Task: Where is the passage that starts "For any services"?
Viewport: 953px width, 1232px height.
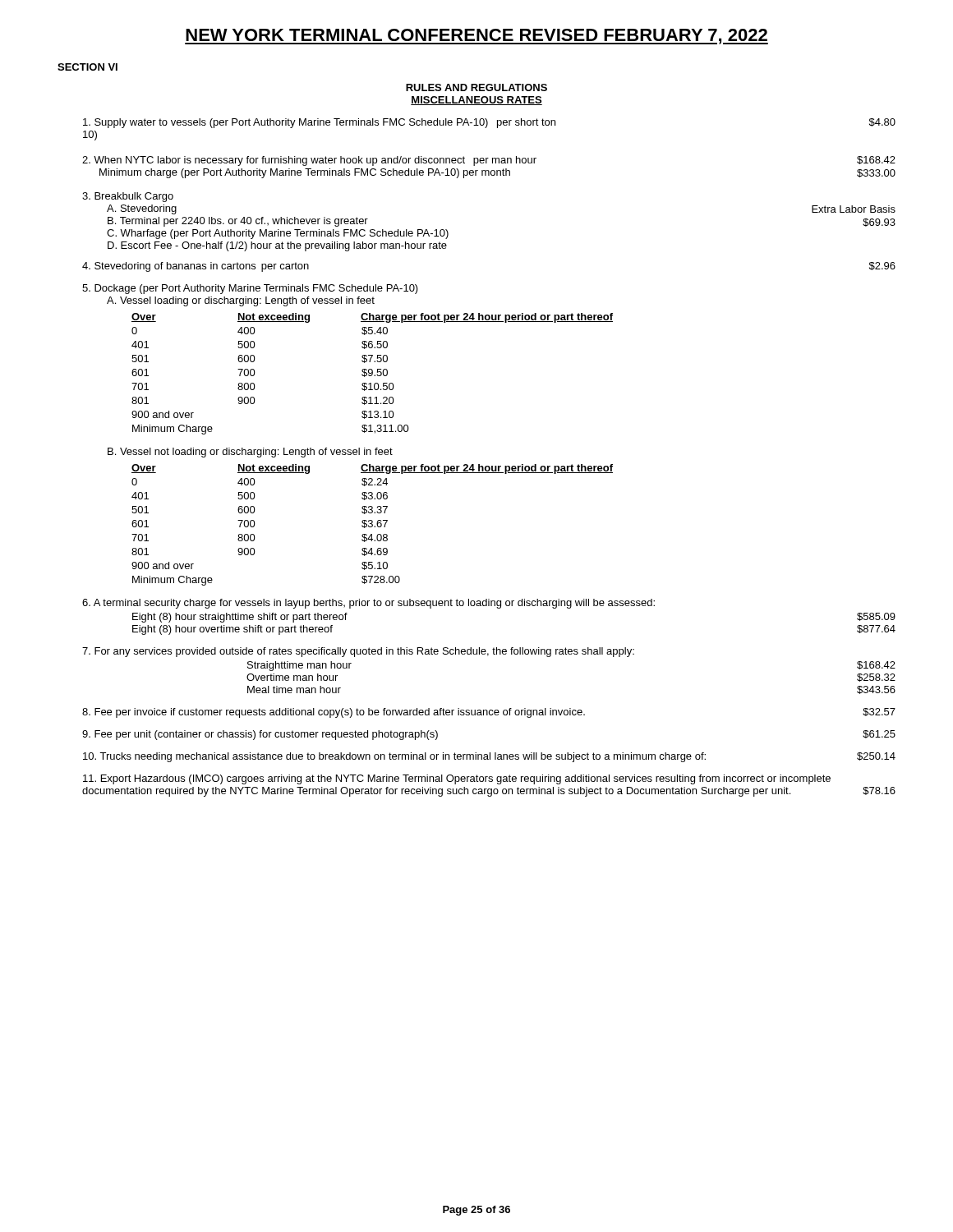Action: tap(358, 652)
